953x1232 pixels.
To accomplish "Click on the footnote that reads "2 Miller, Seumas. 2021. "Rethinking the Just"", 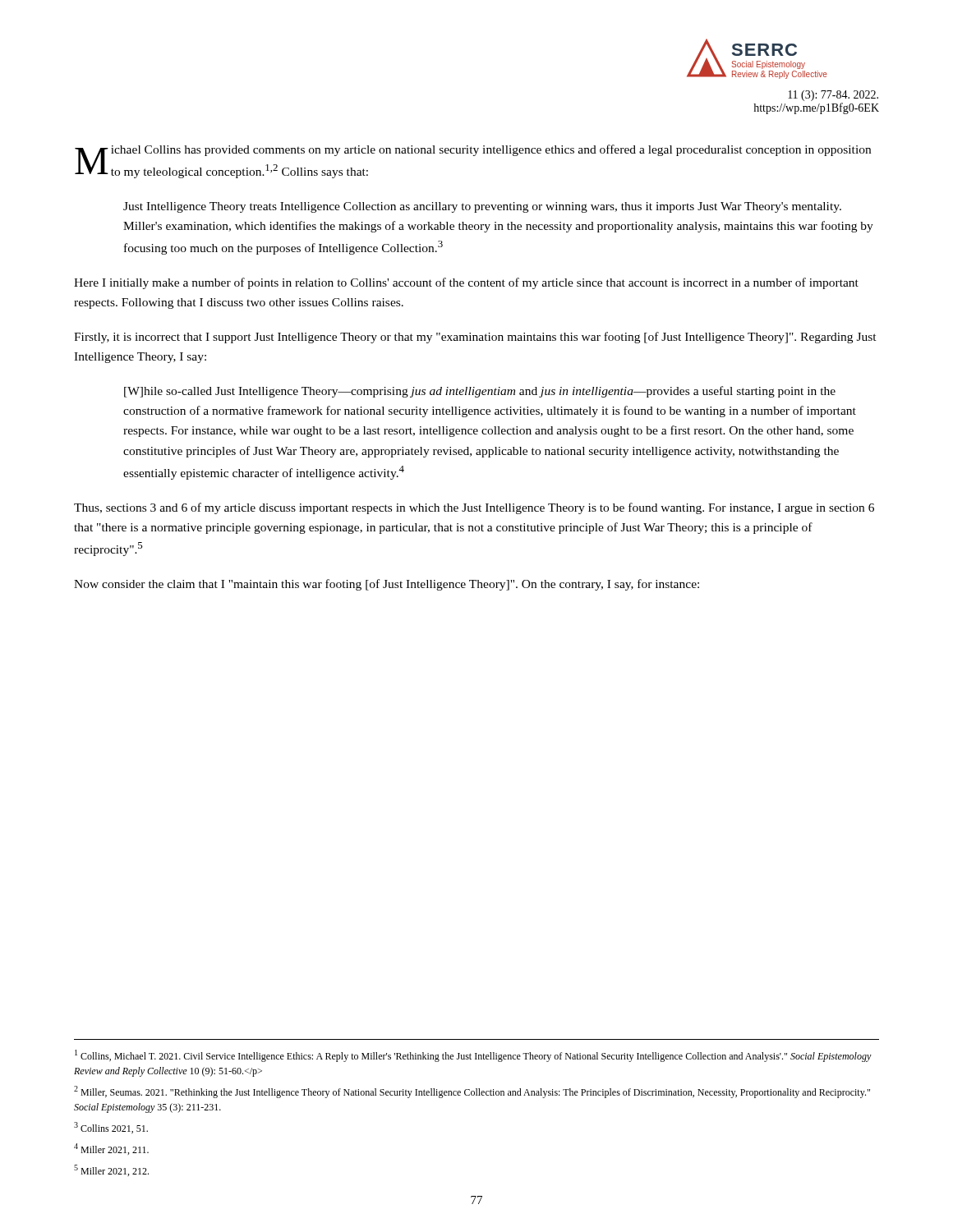I will click(472, 1099).
